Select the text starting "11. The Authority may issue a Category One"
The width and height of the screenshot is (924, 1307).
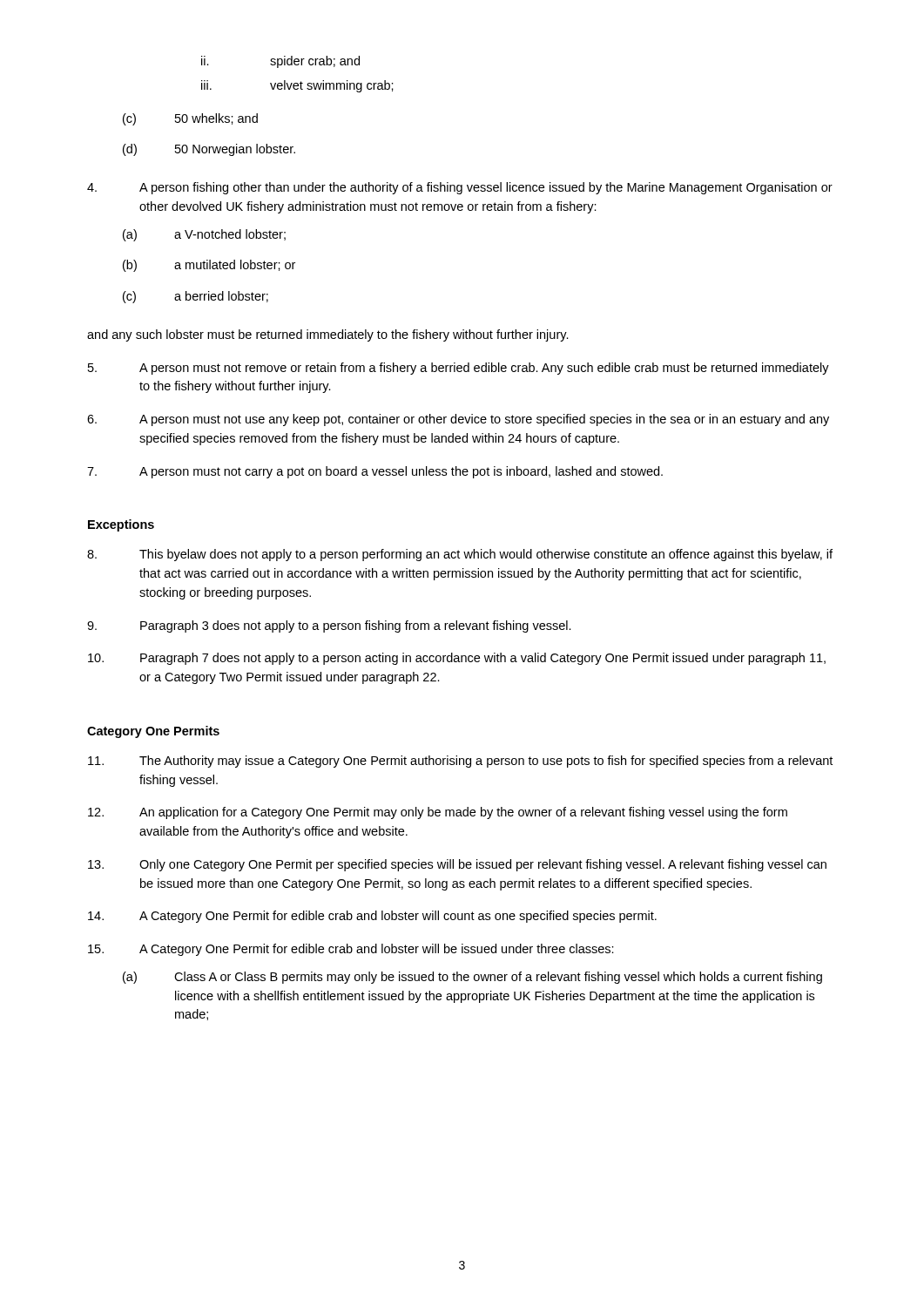click(x=462, y=771)
